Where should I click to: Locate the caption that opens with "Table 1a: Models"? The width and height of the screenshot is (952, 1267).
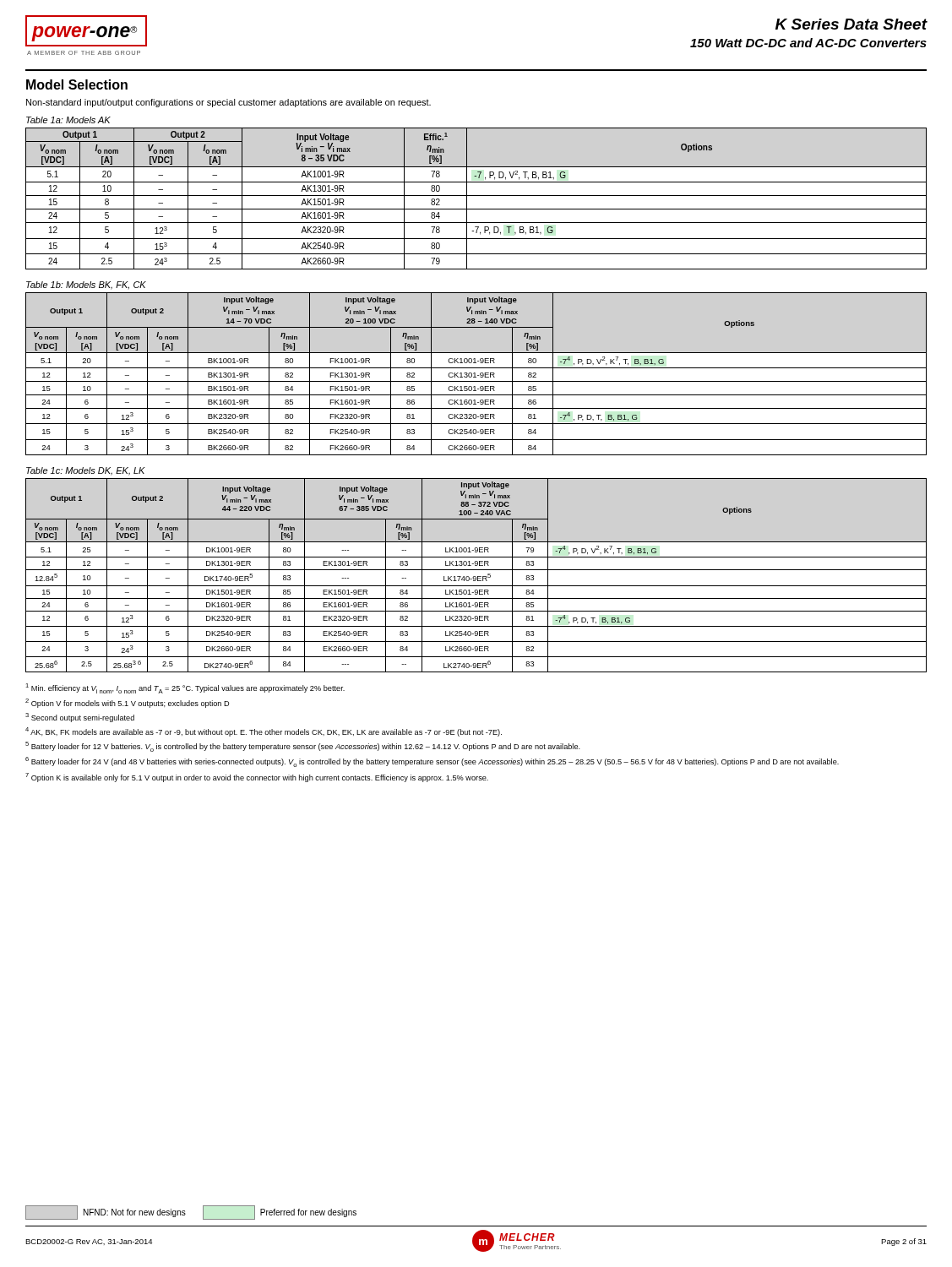[68, 120]
